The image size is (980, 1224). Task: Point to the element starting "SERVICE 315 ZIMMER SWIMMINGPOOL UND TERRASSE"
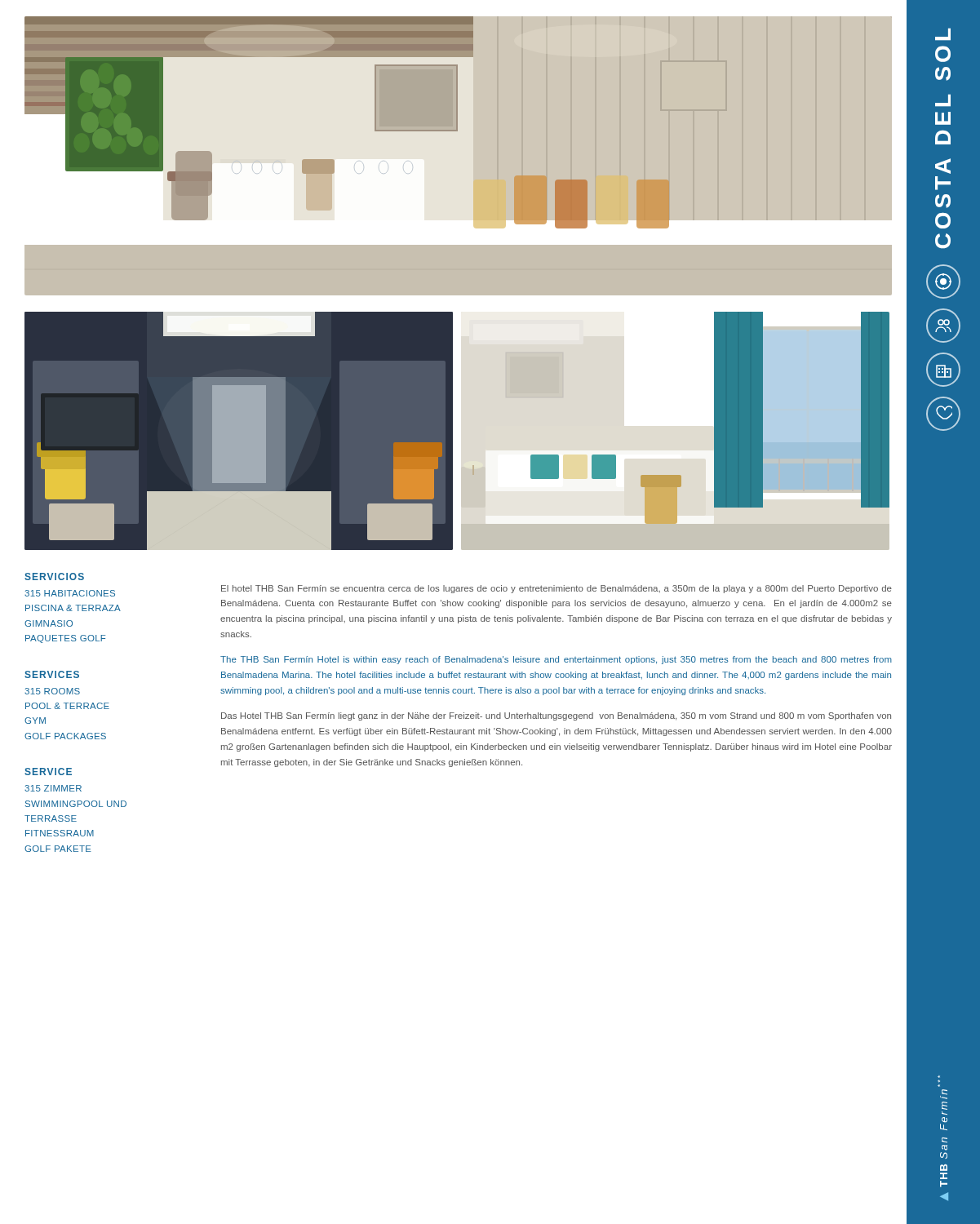pyautogui.click(x=114, y=811)
